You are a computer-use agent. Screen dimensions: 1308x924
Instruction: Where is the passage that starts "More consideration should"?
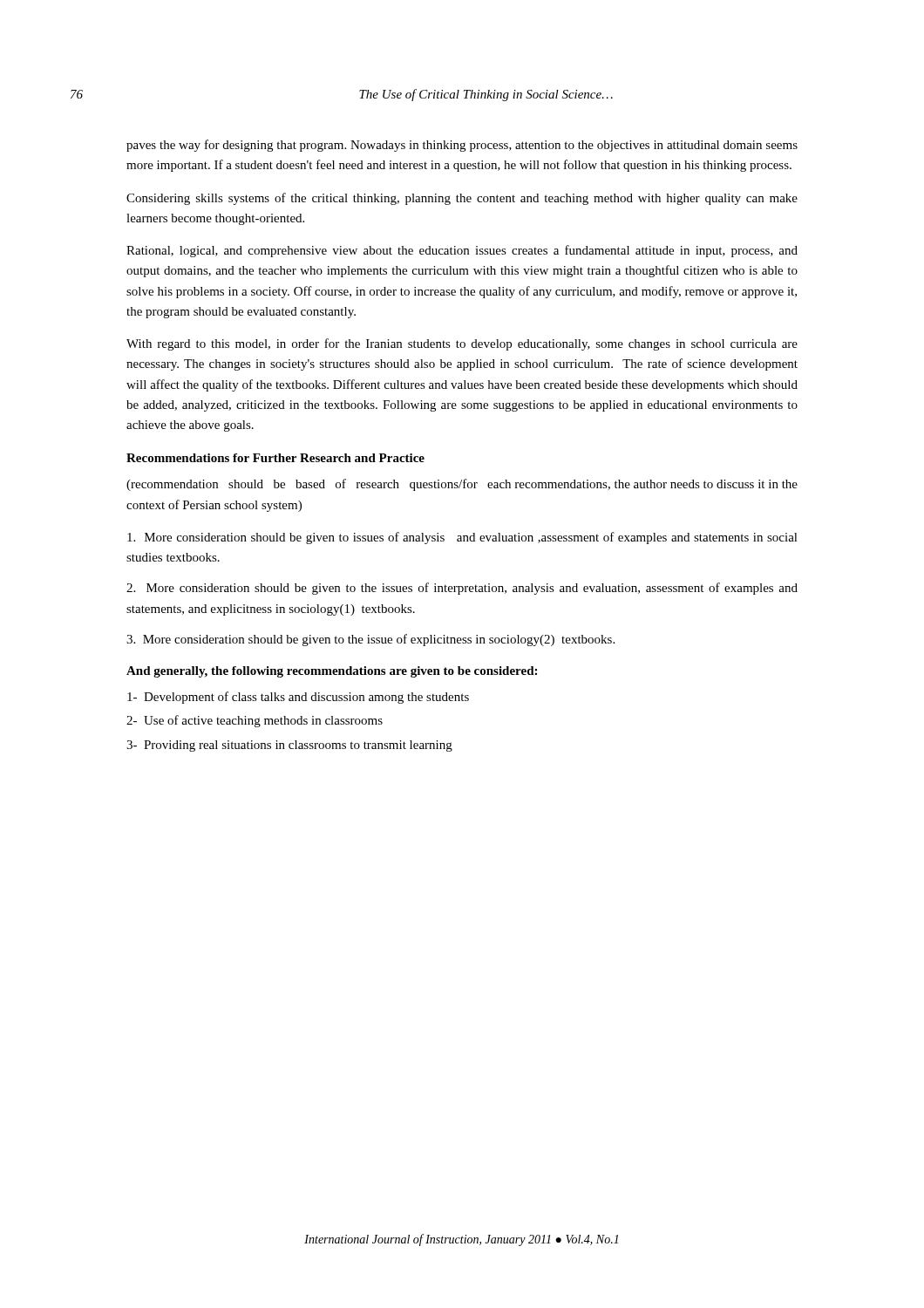(462, 547)
